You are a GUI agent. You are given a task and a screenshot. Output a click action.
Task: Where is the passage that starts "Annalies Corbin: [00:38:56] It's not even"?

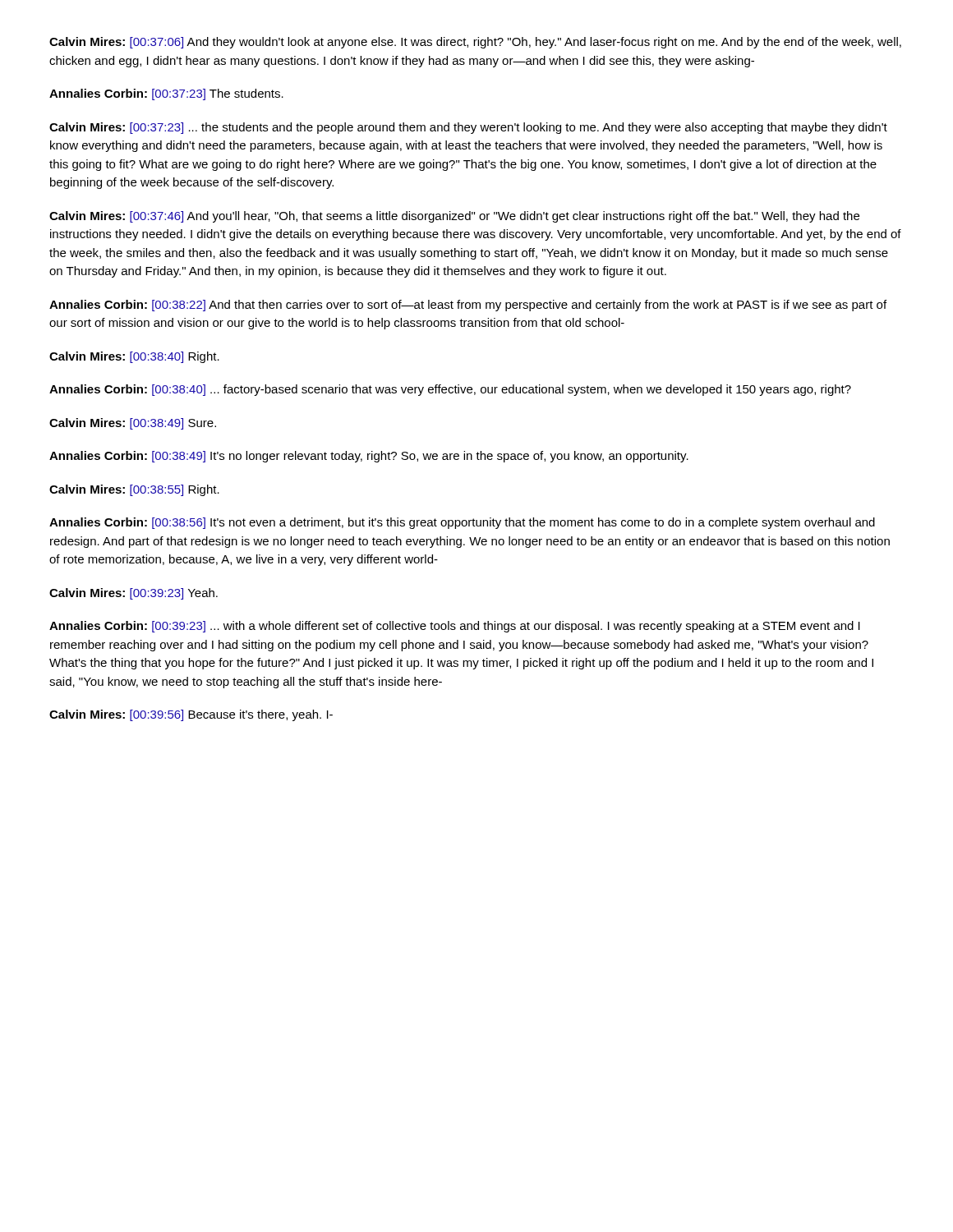tap(470, 540)
